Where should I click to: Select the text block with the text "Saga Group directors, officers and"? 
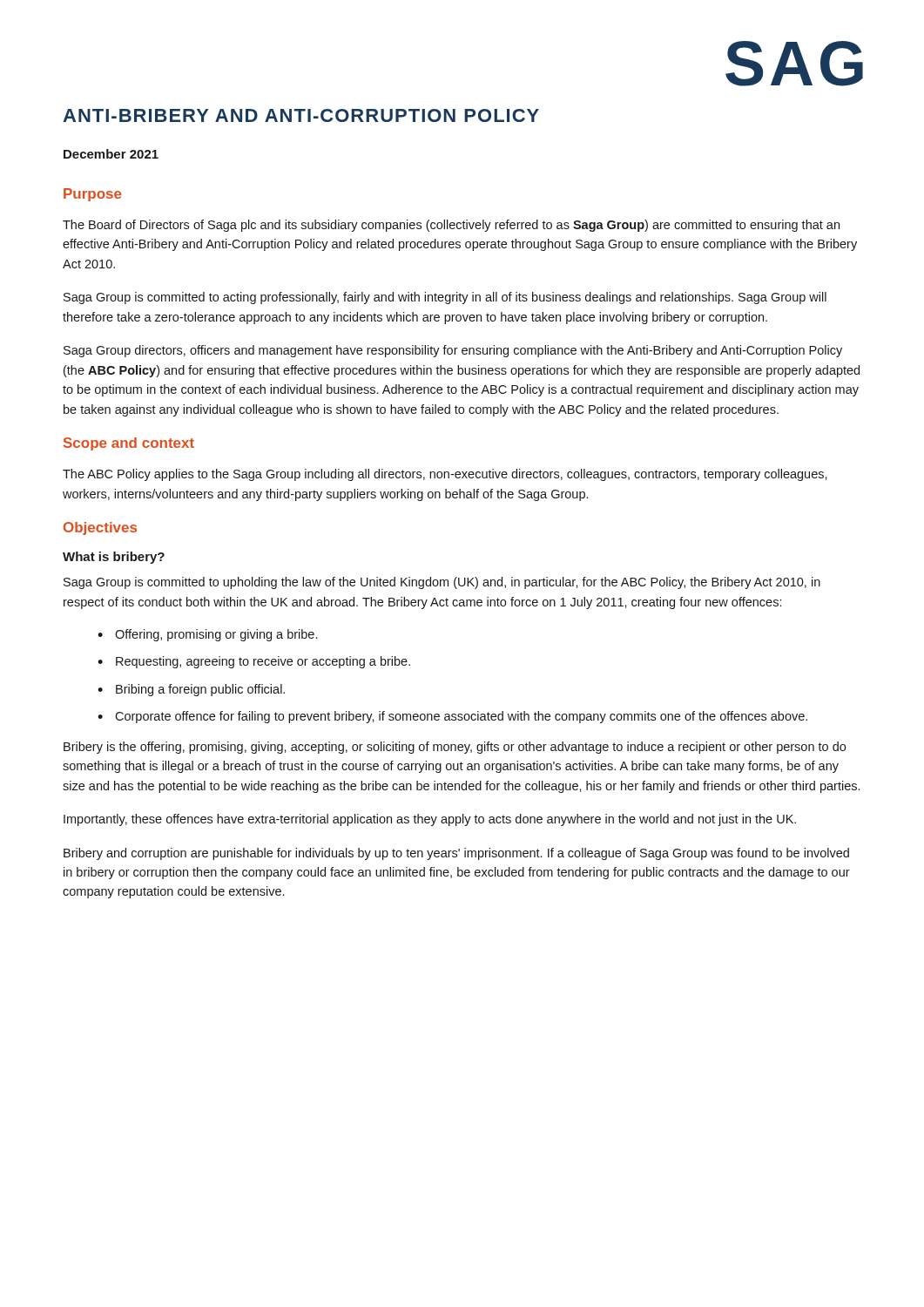tap(462, 380)
